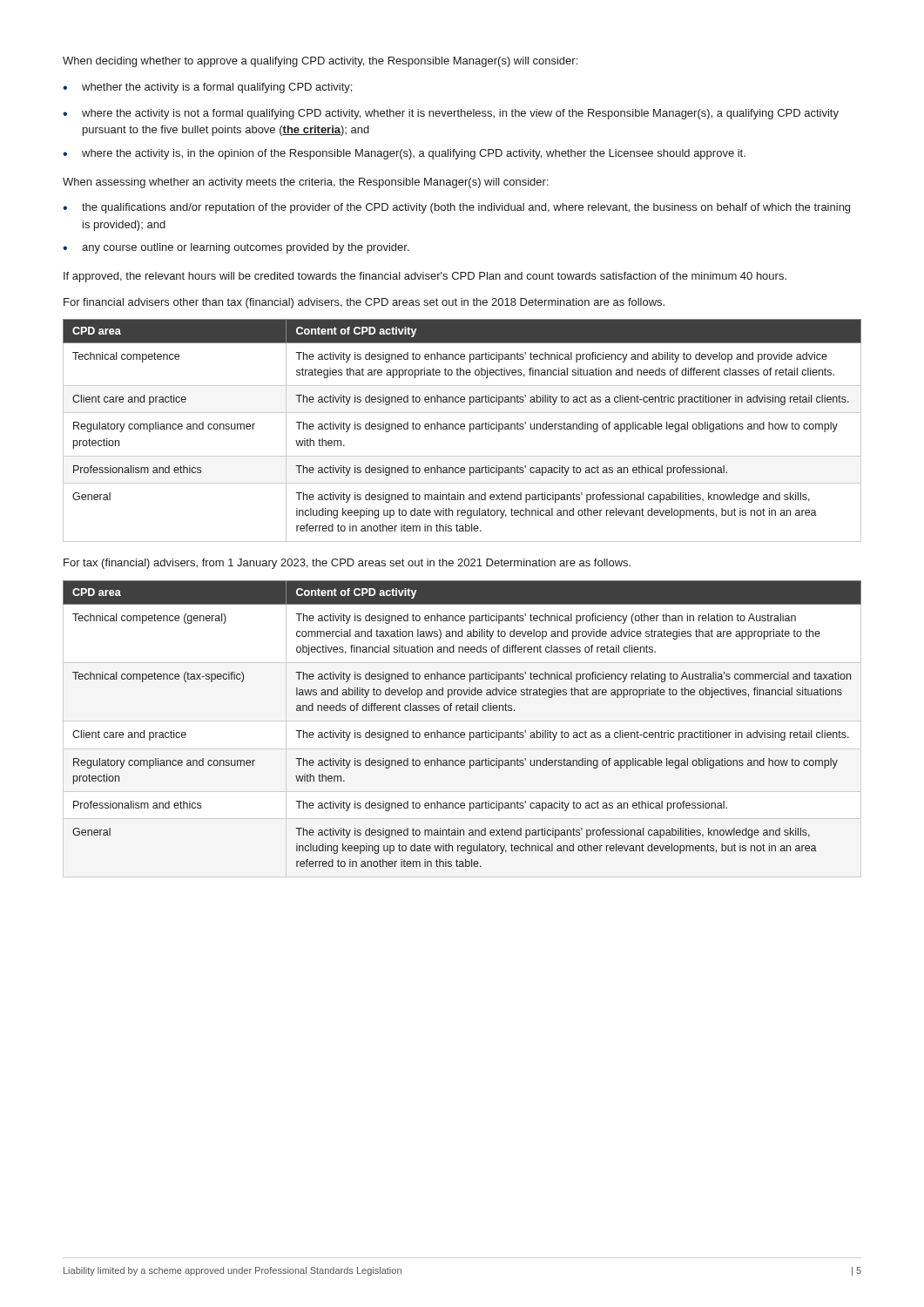The width and height of the screenshot is (924, 1307).
Task: Where is the passage that starts "For financial advisers other than tax (financial)"?
Action: tap(364, 302)
